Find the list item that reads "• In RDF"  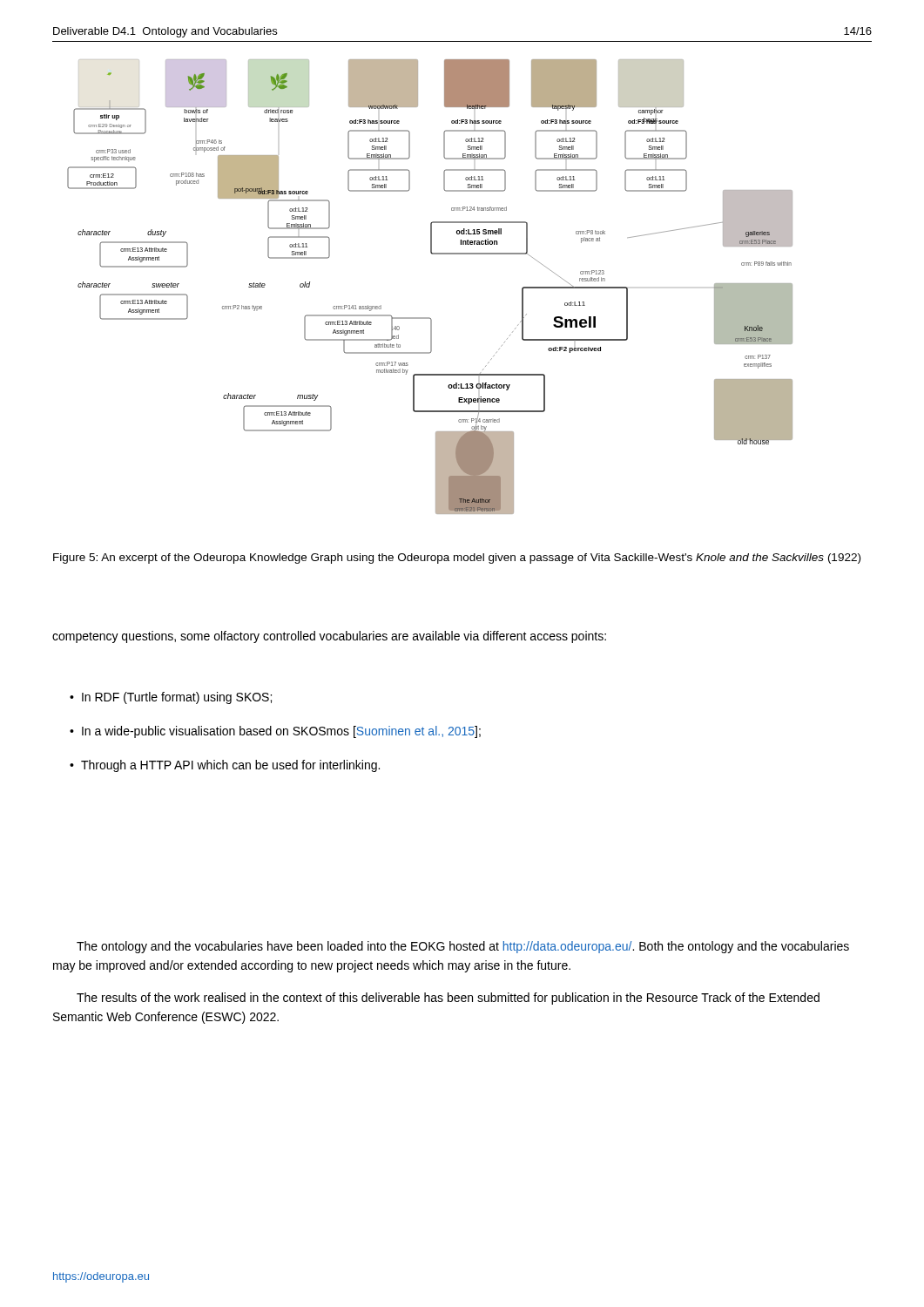(x=171, y=698)
